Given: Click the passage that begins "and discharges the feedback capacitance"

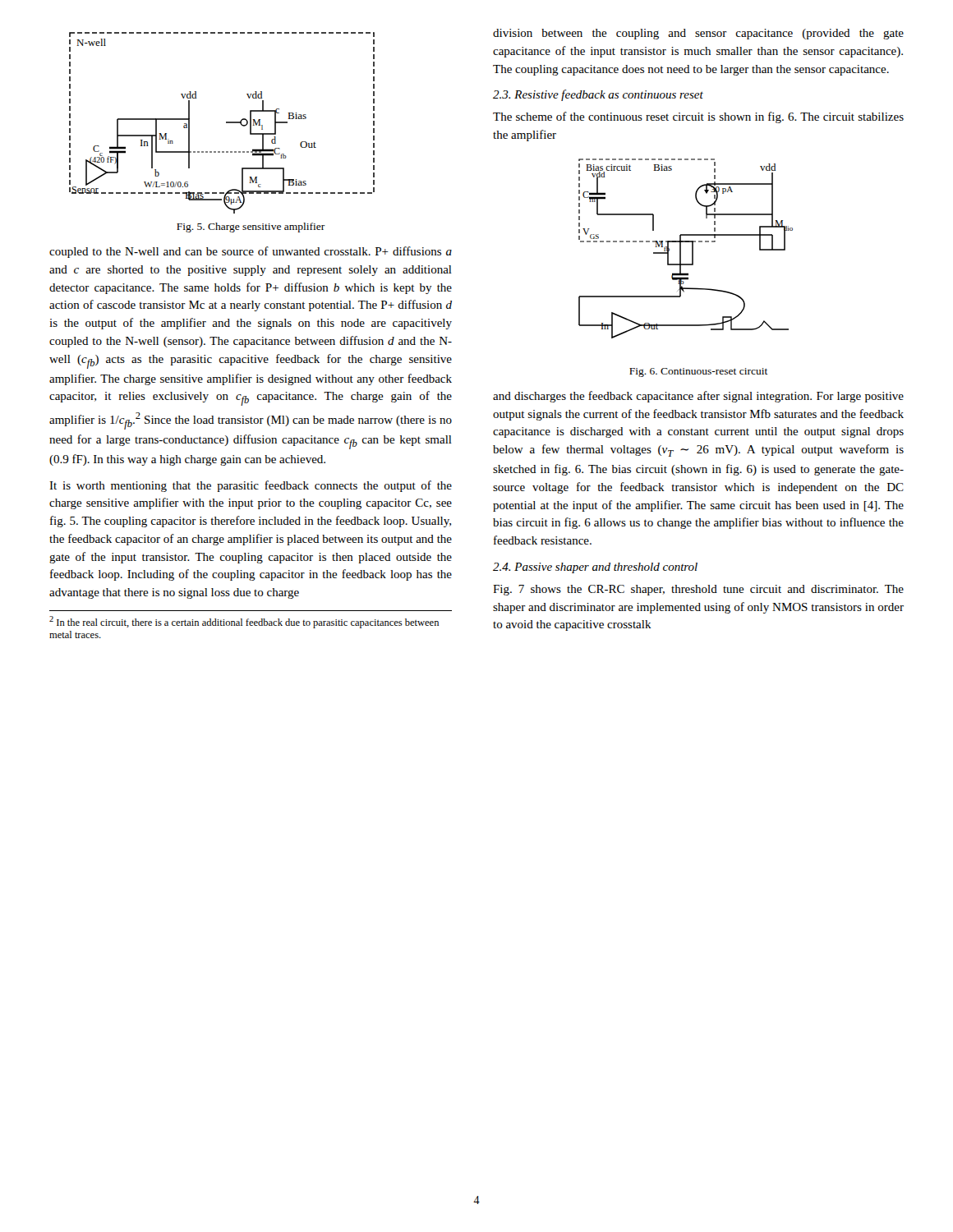Looking at the screenshot, I should point(698,469).
